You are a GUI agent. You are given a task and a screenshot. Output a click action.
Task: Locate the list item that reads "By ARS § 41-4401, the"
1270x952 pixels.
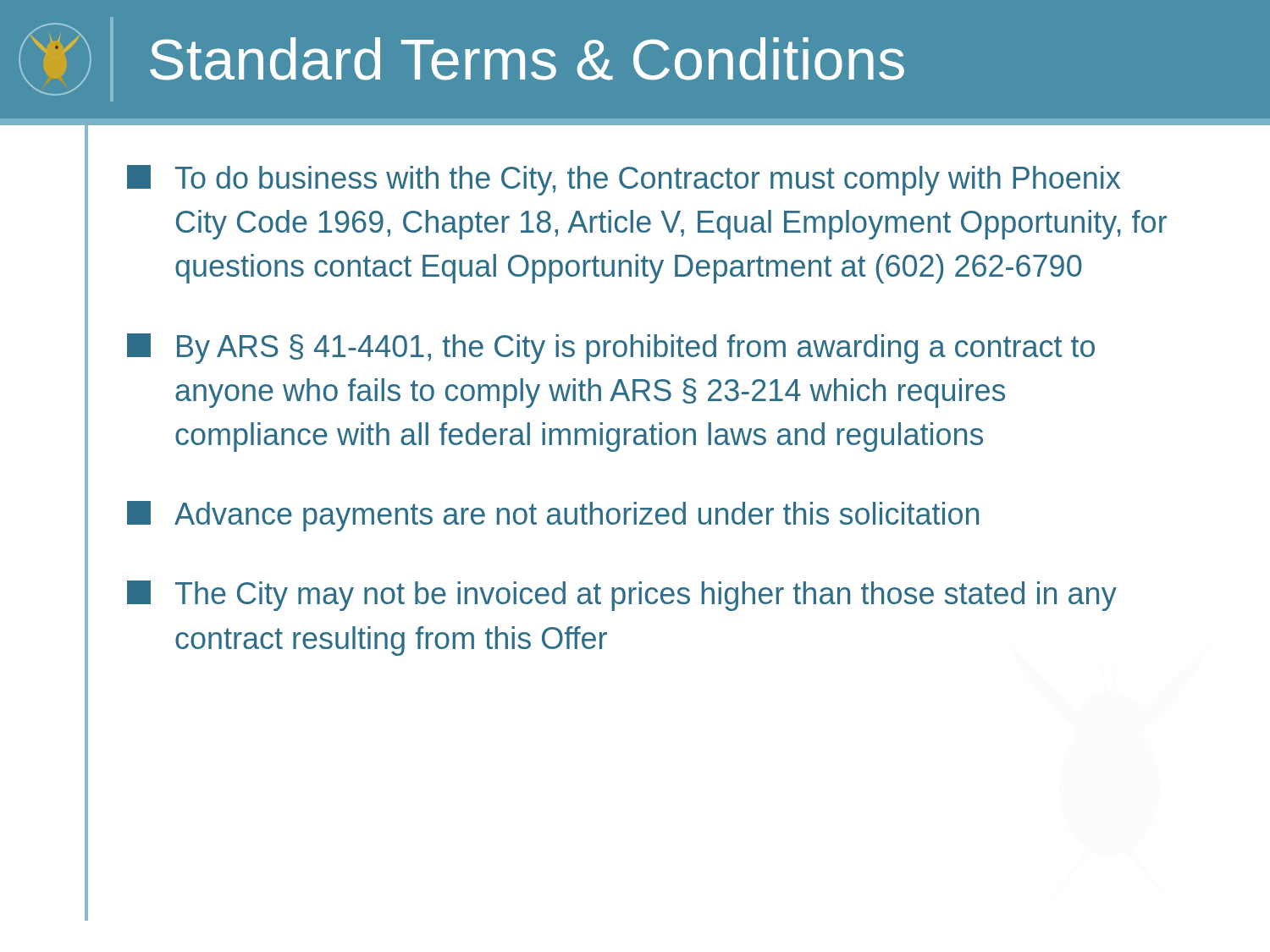[x=648, y=391]
